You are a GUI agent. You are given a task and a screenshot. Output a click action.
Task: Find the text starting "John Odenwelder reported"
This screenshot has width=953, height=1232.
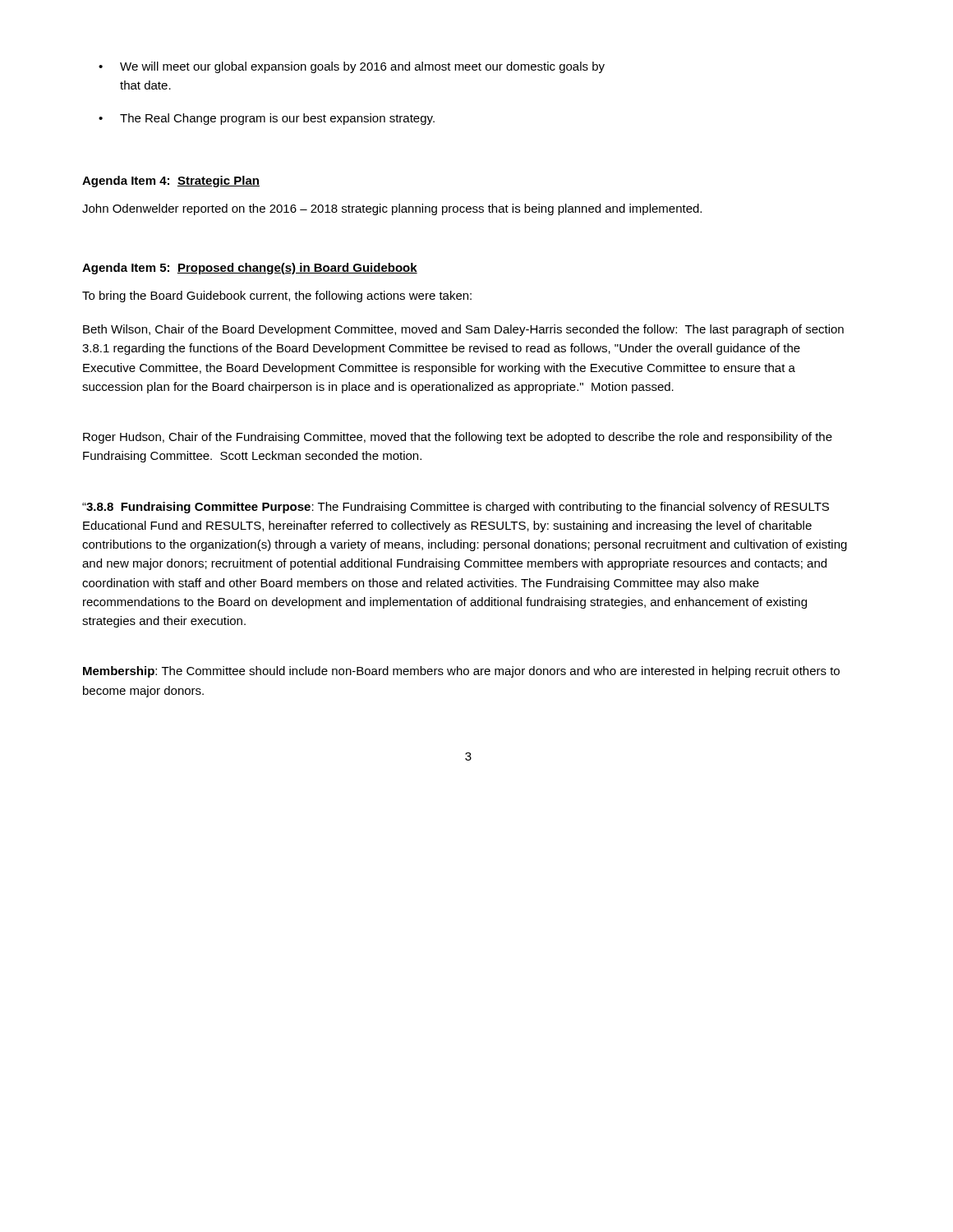click(x=392, y=208)
